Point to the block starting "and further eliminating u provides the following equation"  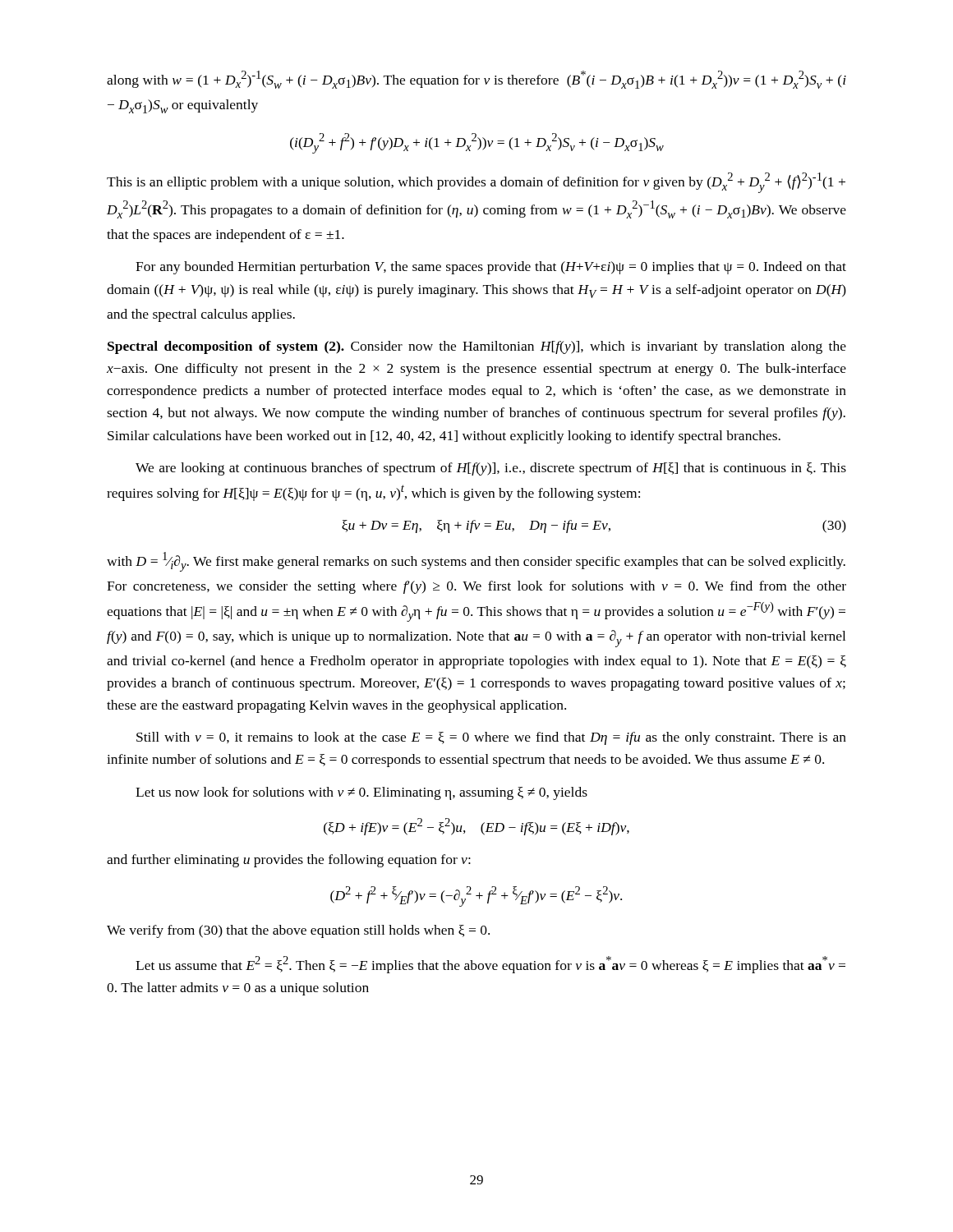[x=476, y=860]
